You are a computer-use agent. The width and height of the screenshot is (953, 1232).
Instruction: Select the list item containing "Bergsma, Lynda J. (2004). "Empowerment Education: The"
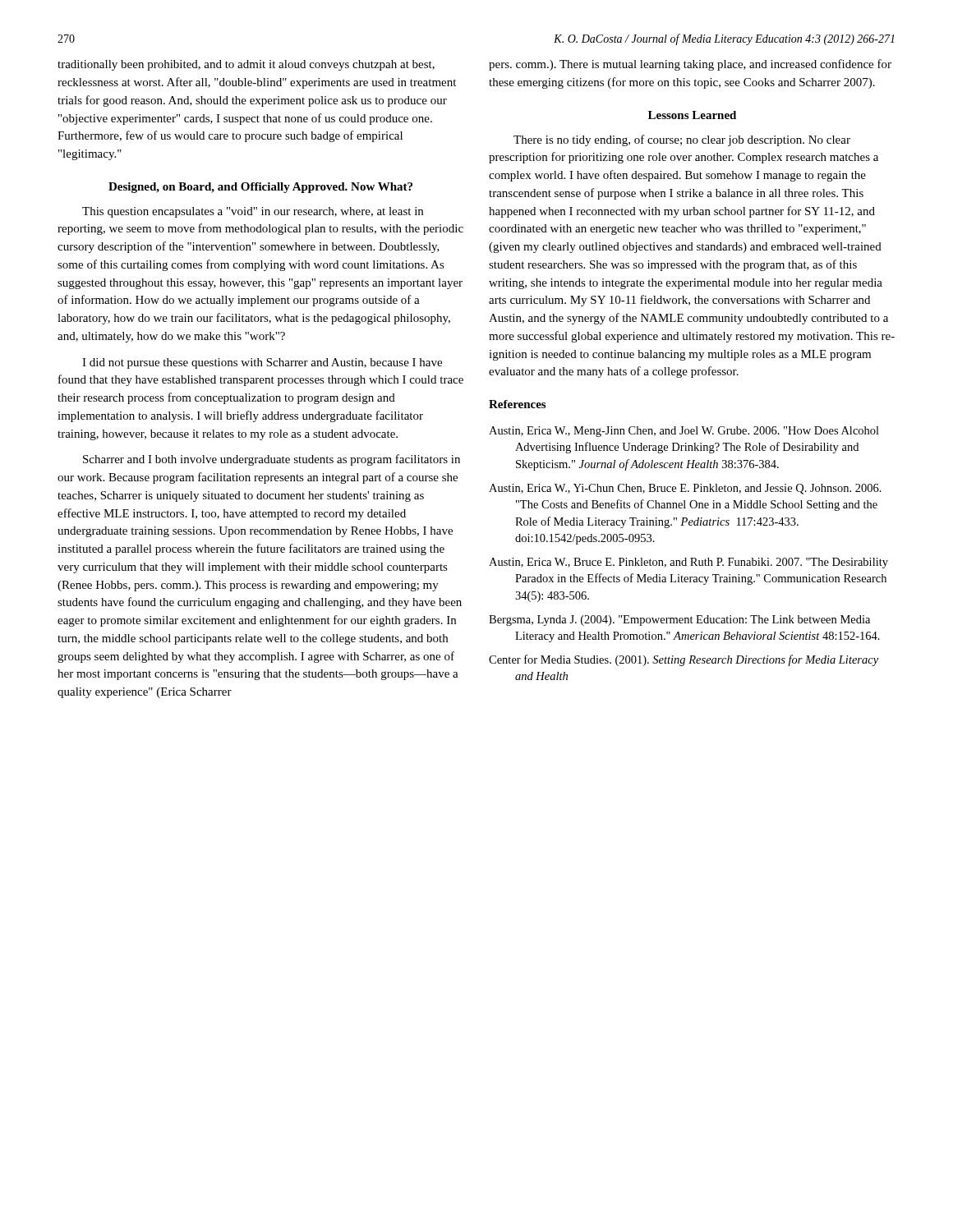coord(692,628)
